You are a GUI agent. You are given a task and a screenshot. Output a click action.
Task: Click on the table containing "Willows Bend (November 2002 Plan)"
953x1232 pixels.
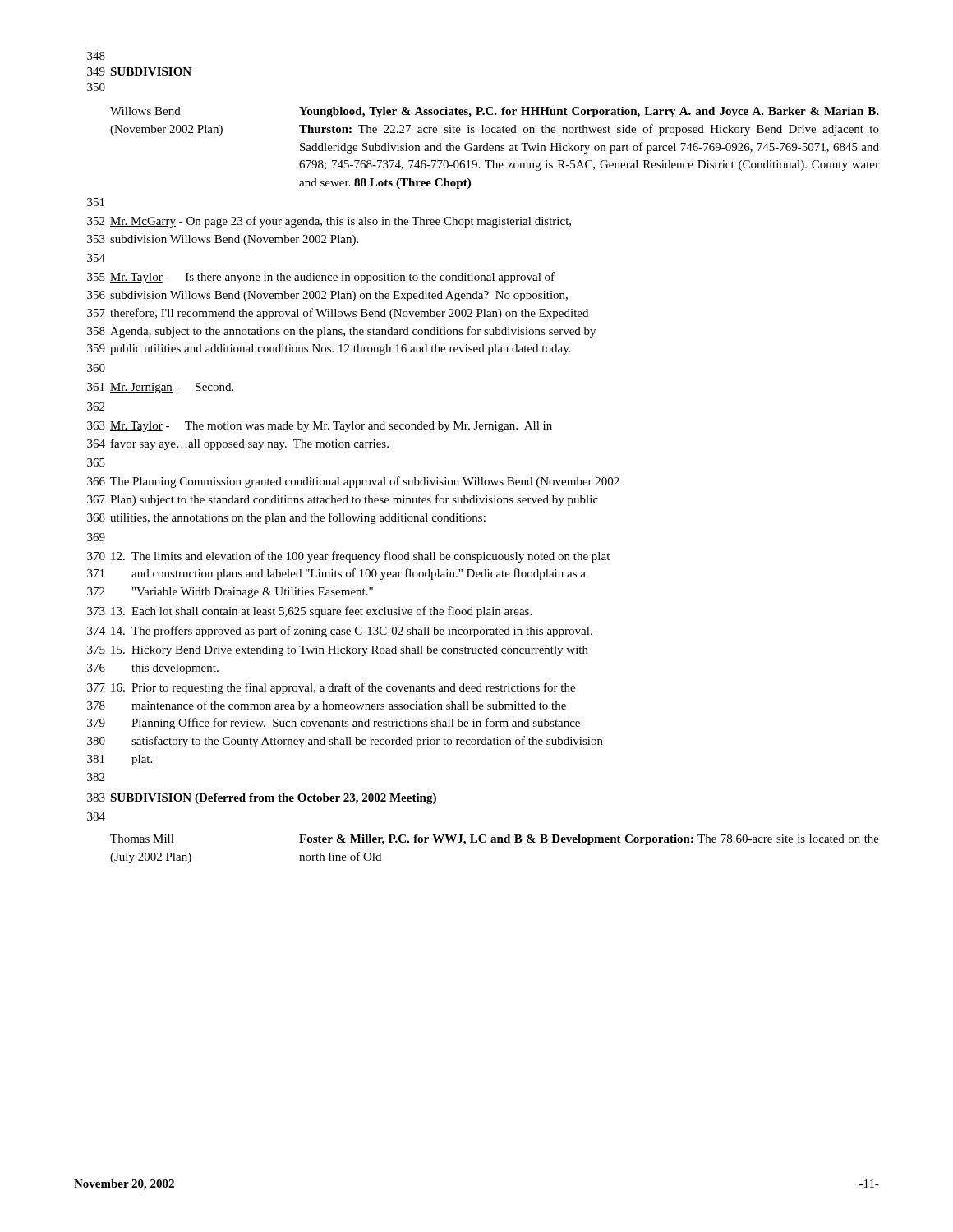coord(476,147)
